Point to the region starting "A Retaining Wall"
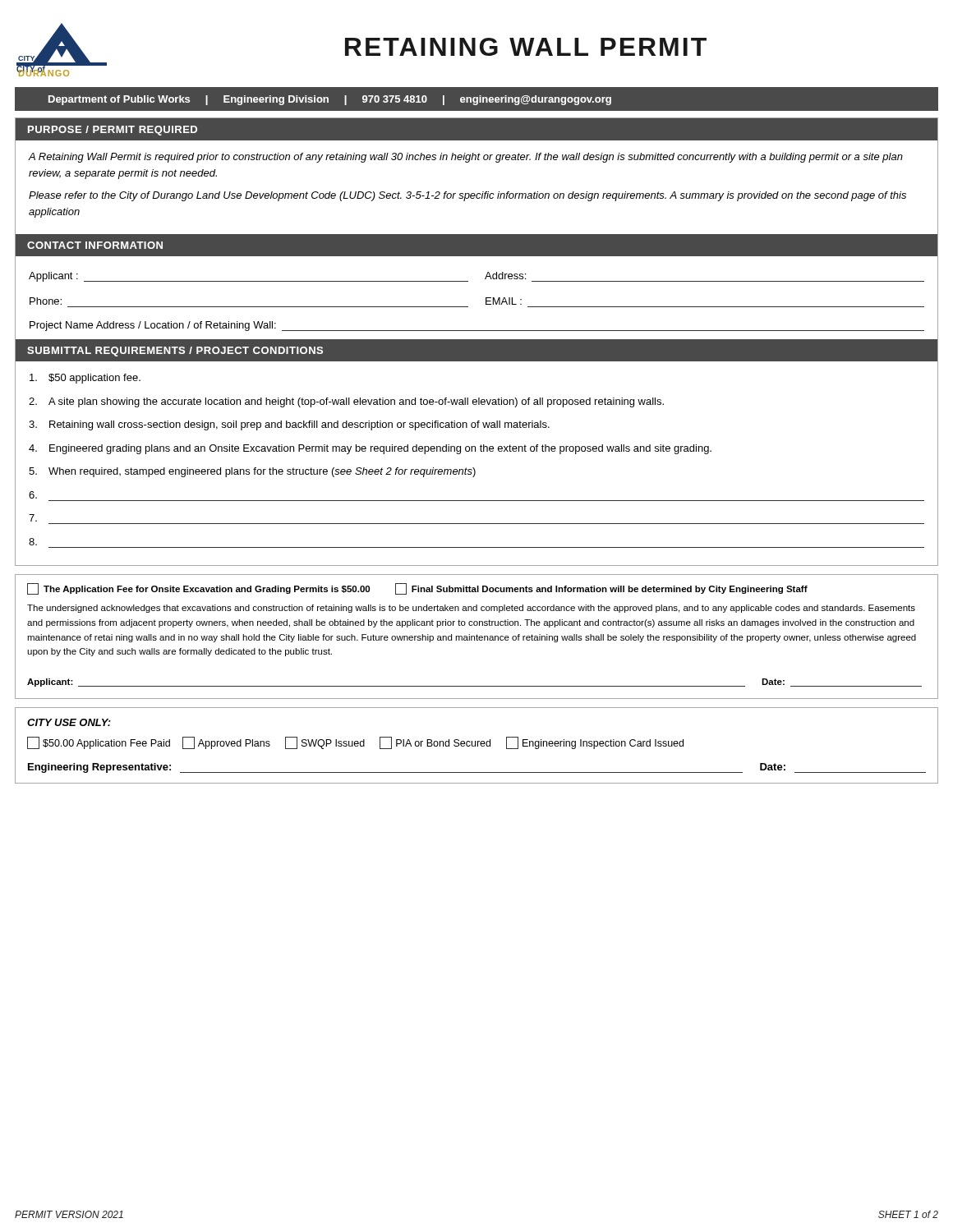 [x=466, y=164]
